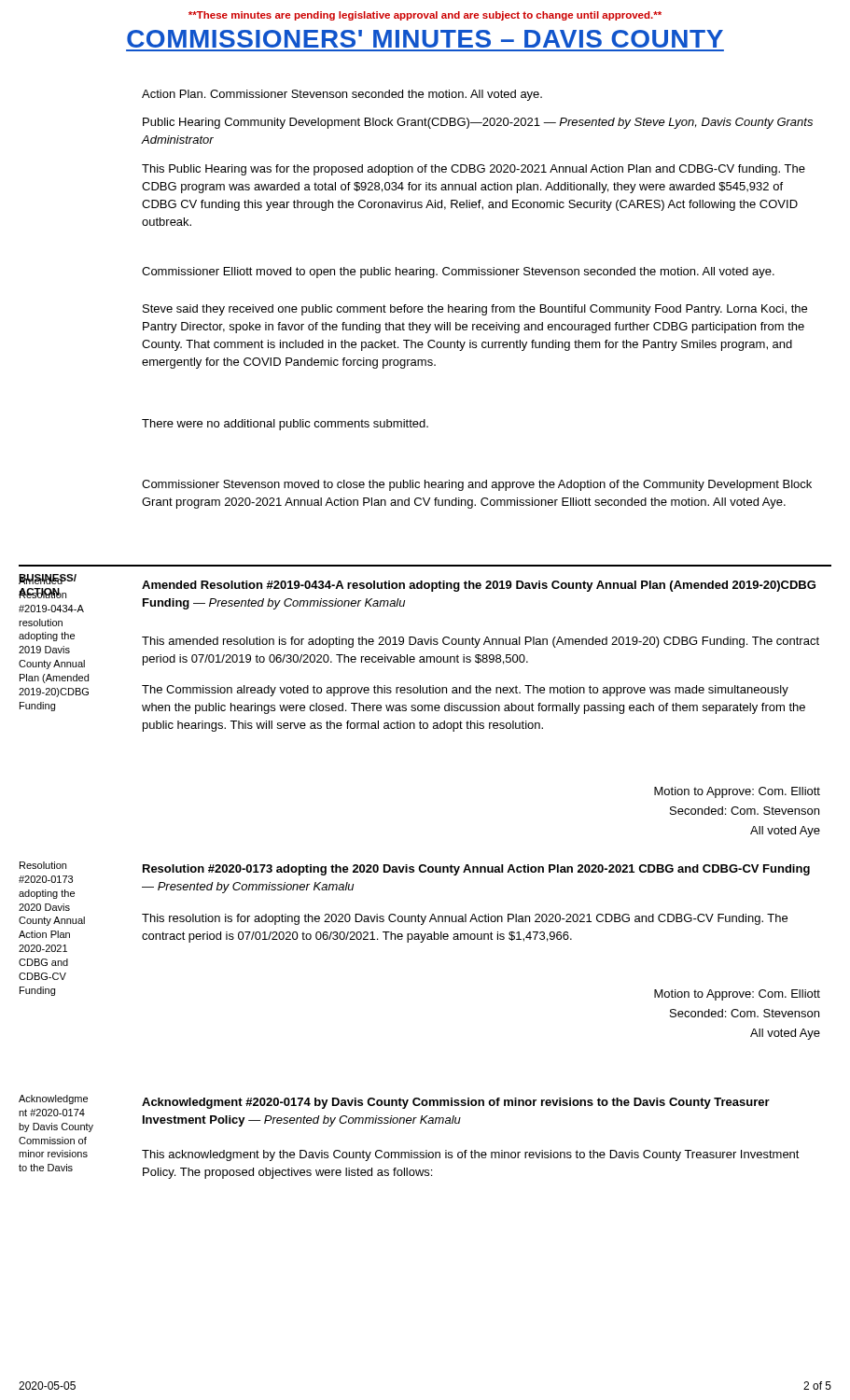Click on the block starting "Resolution #2020-0173 adopting"

point(481,878)
